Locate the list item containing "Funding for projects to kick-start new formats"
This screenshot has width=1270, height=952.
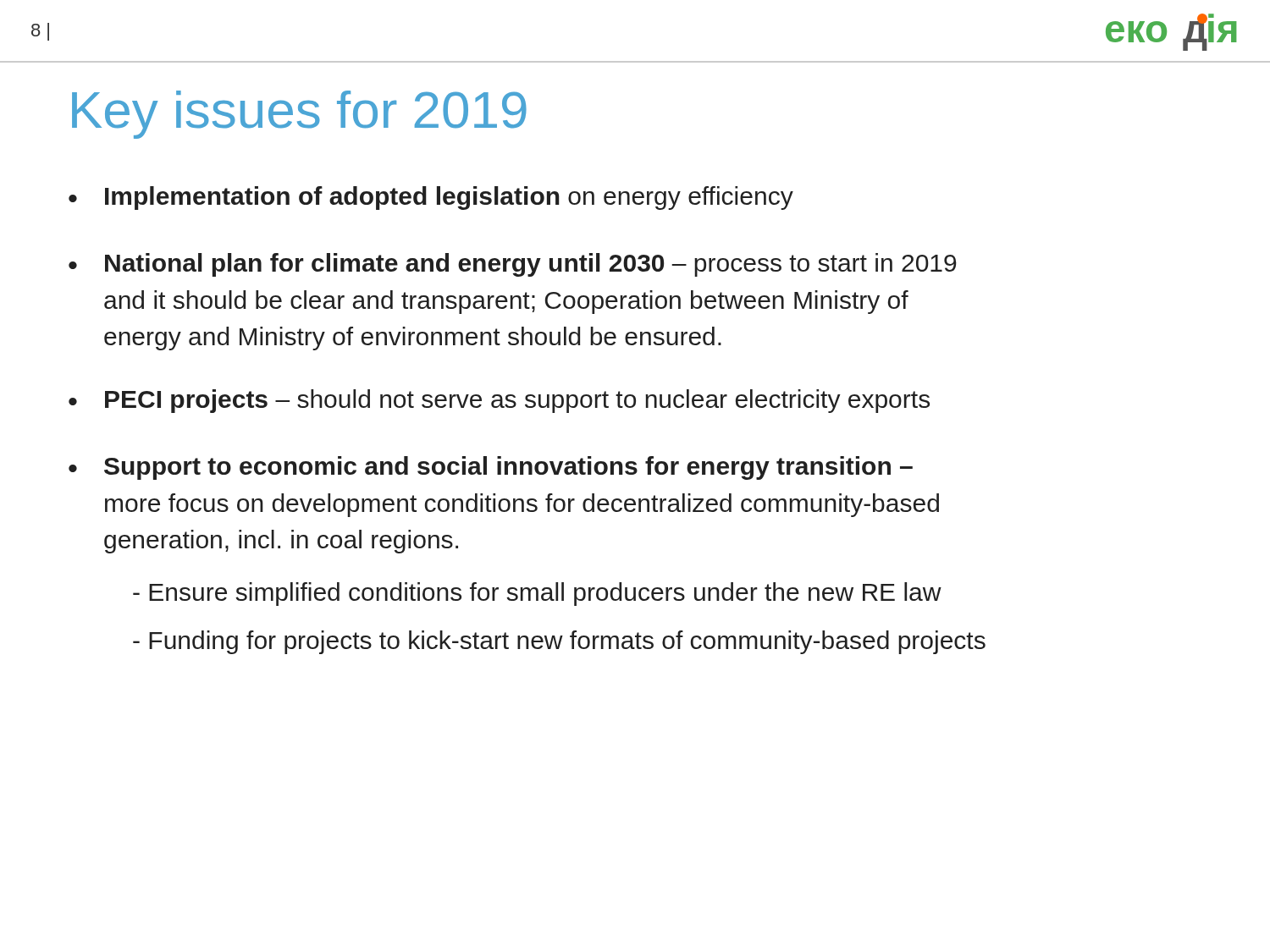[x=559, y=640]
